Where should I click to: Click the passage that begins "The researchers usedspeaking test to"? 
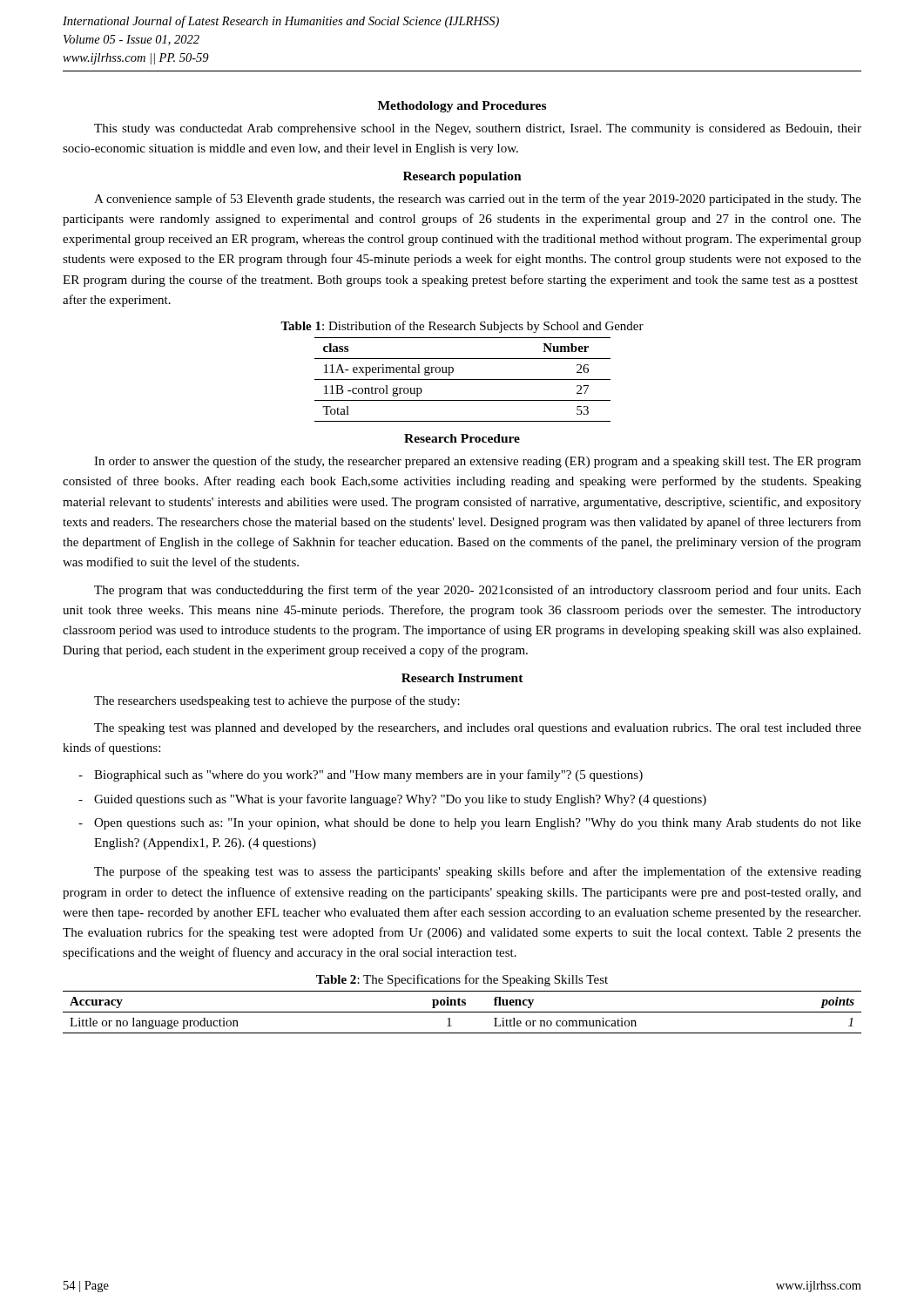(277, 700)
